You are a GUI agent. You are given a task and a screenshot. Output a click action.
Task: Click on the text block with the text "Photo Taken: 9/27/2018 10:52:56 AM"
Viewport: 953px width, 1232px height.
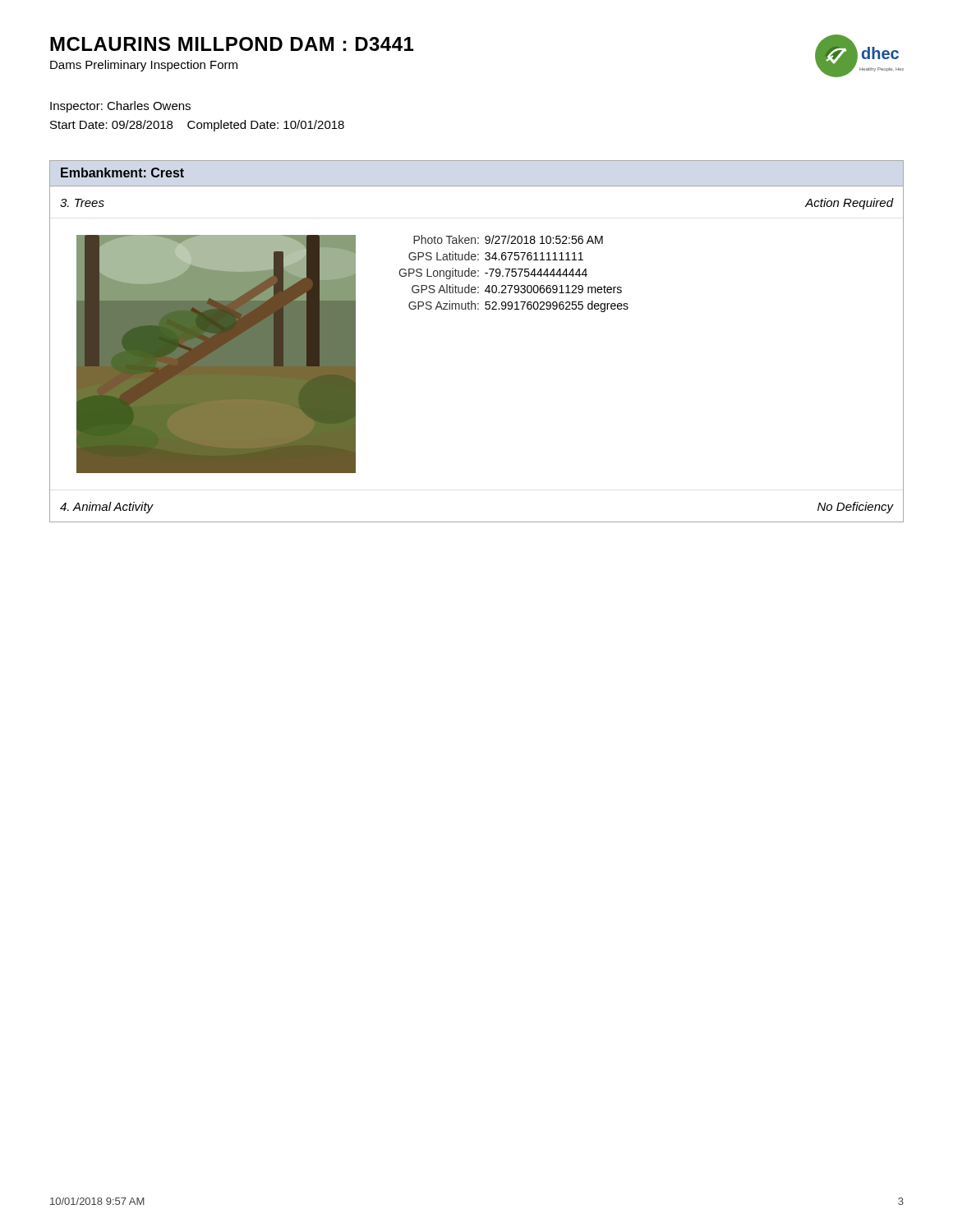516,273
